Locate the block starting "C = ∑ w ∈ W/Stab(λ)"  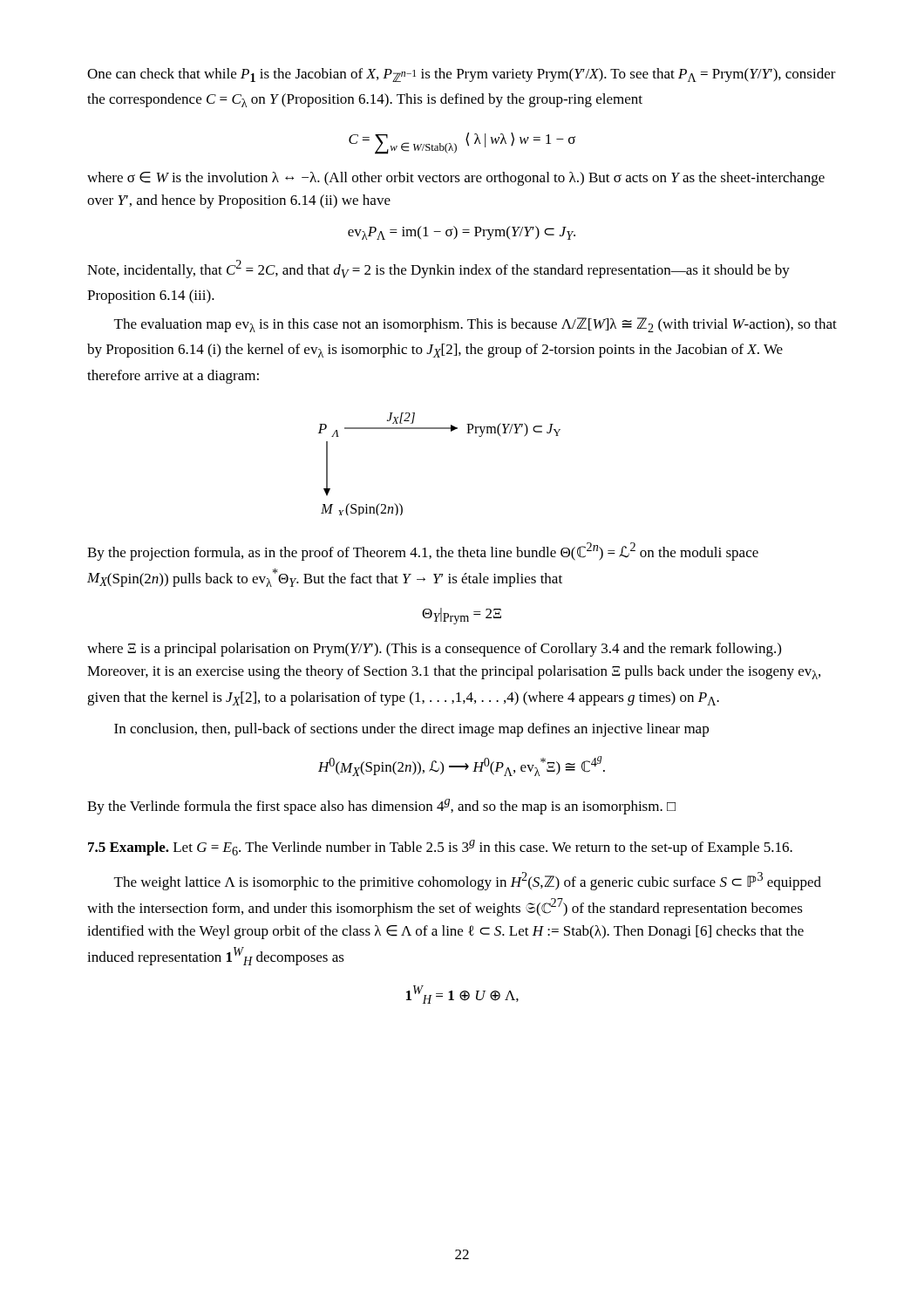[462, 141]
